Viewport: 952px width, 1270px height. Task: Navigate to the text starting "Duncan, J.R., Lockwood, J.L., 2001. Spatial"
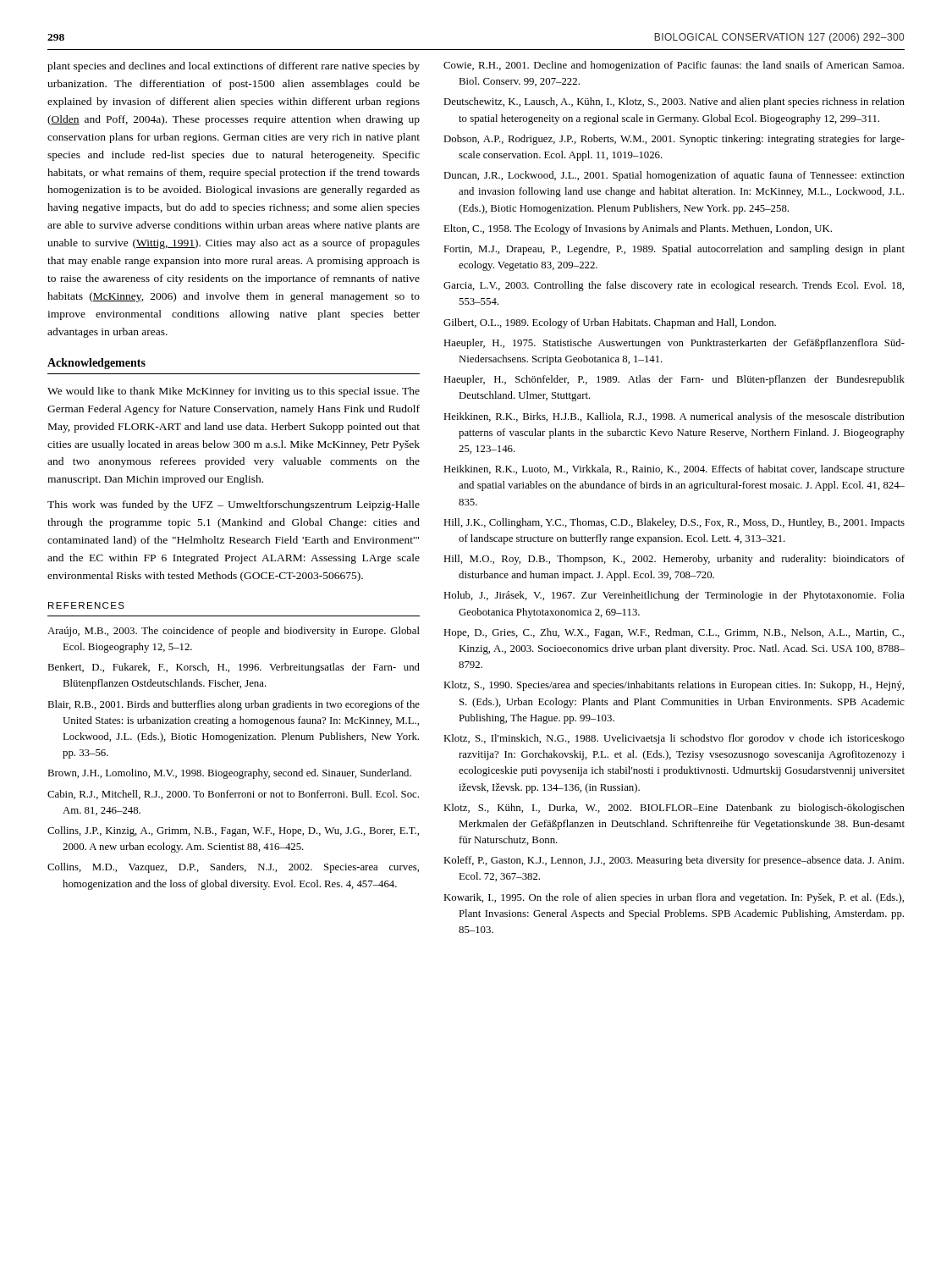coord(674,192)
